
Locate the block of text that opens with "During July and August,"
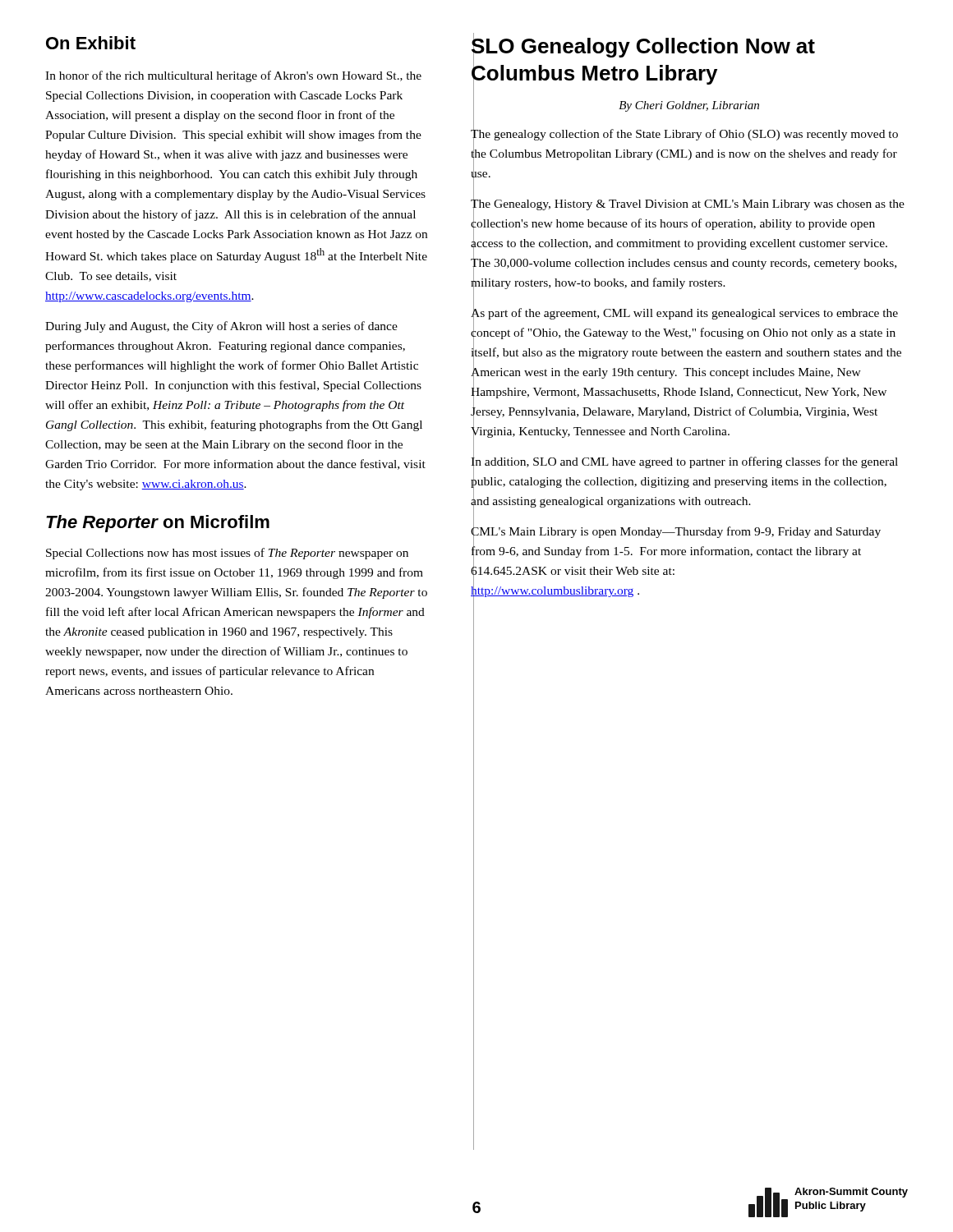[238, 405]
